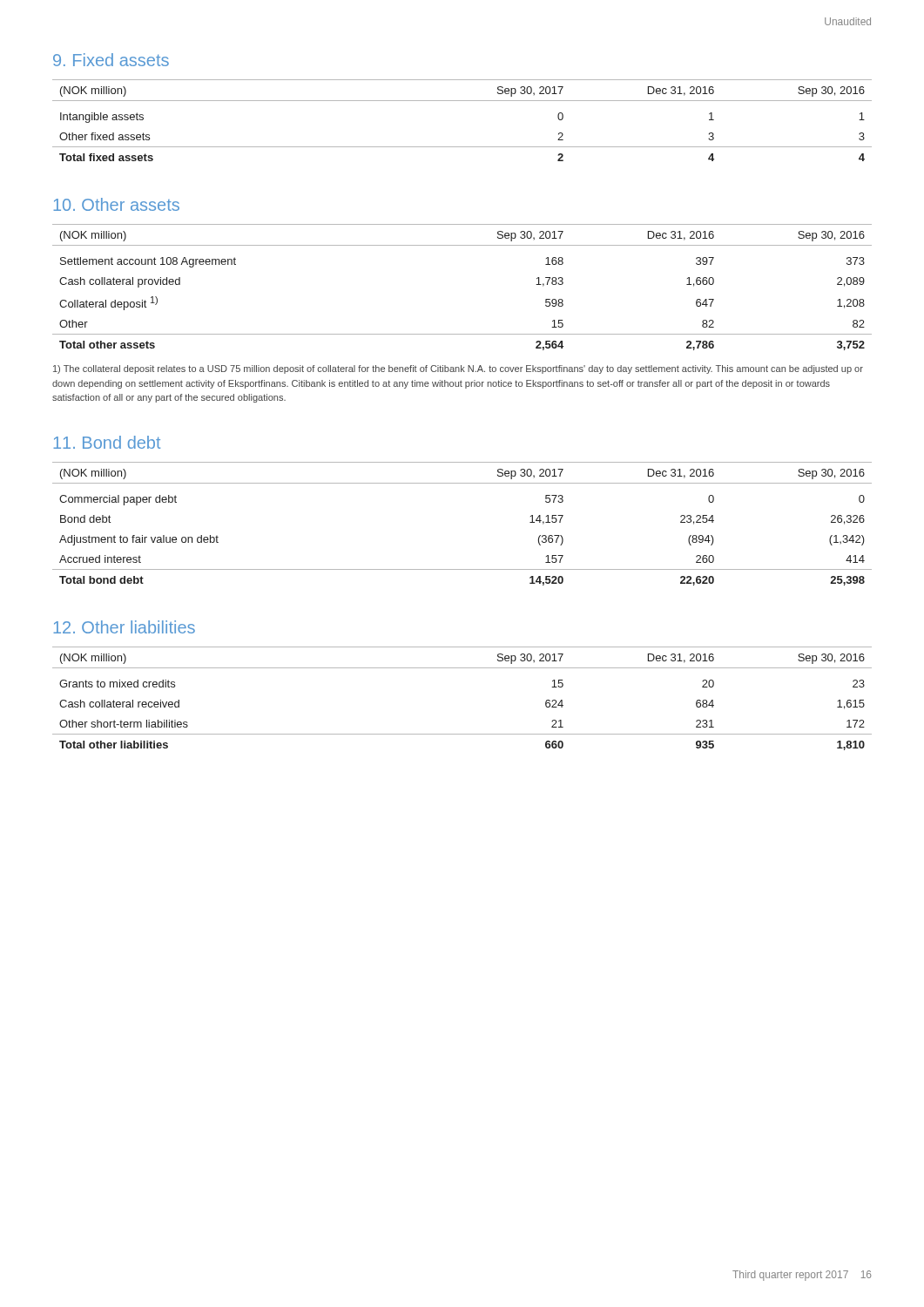Locate the text "9. Fixed assets"
The image size is (924, 1307).
click(111, 60)
